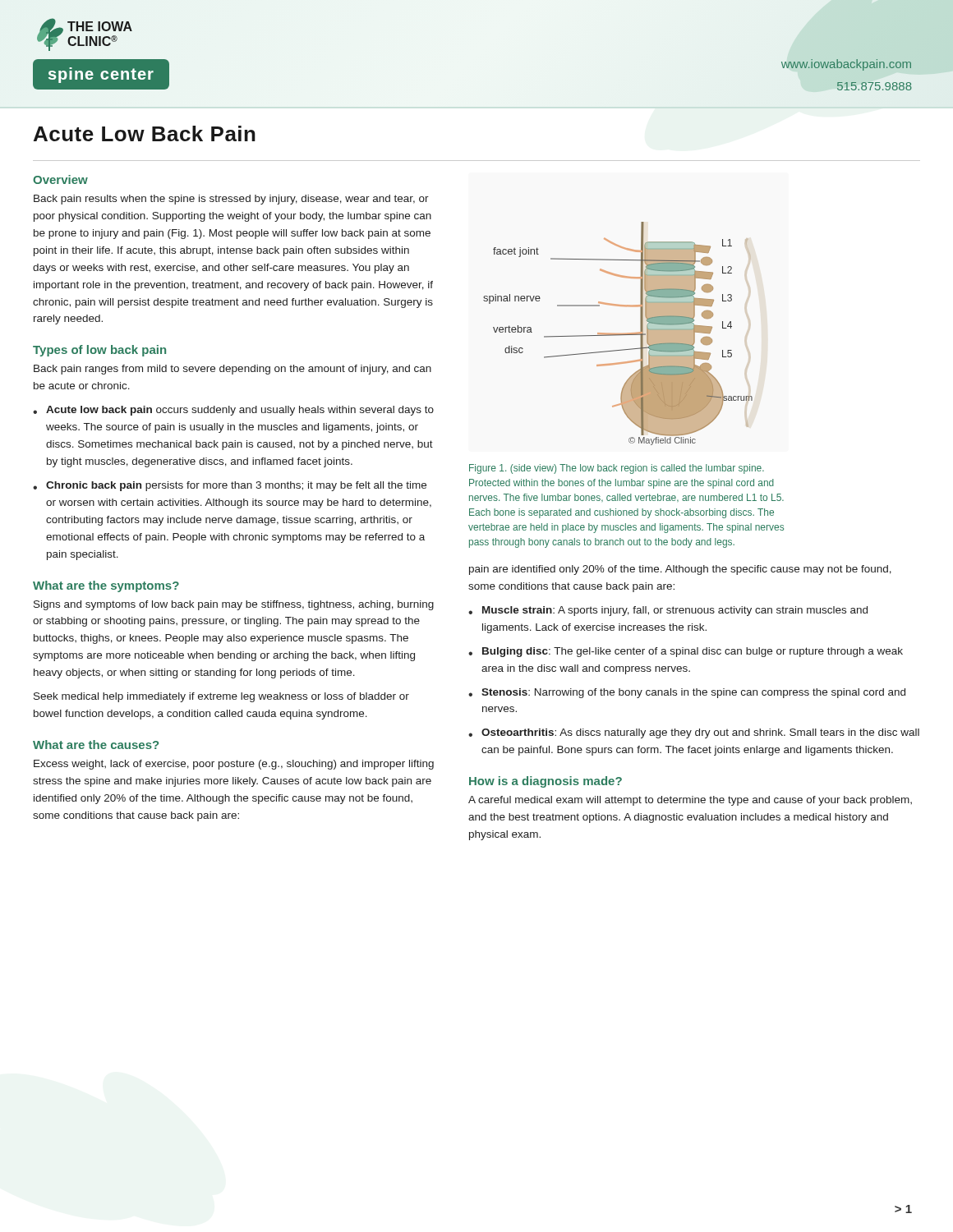Navigate to the element starting "pain are identified"
The height and width of the screenshot is (1232, 953).
tap(680, 577)
